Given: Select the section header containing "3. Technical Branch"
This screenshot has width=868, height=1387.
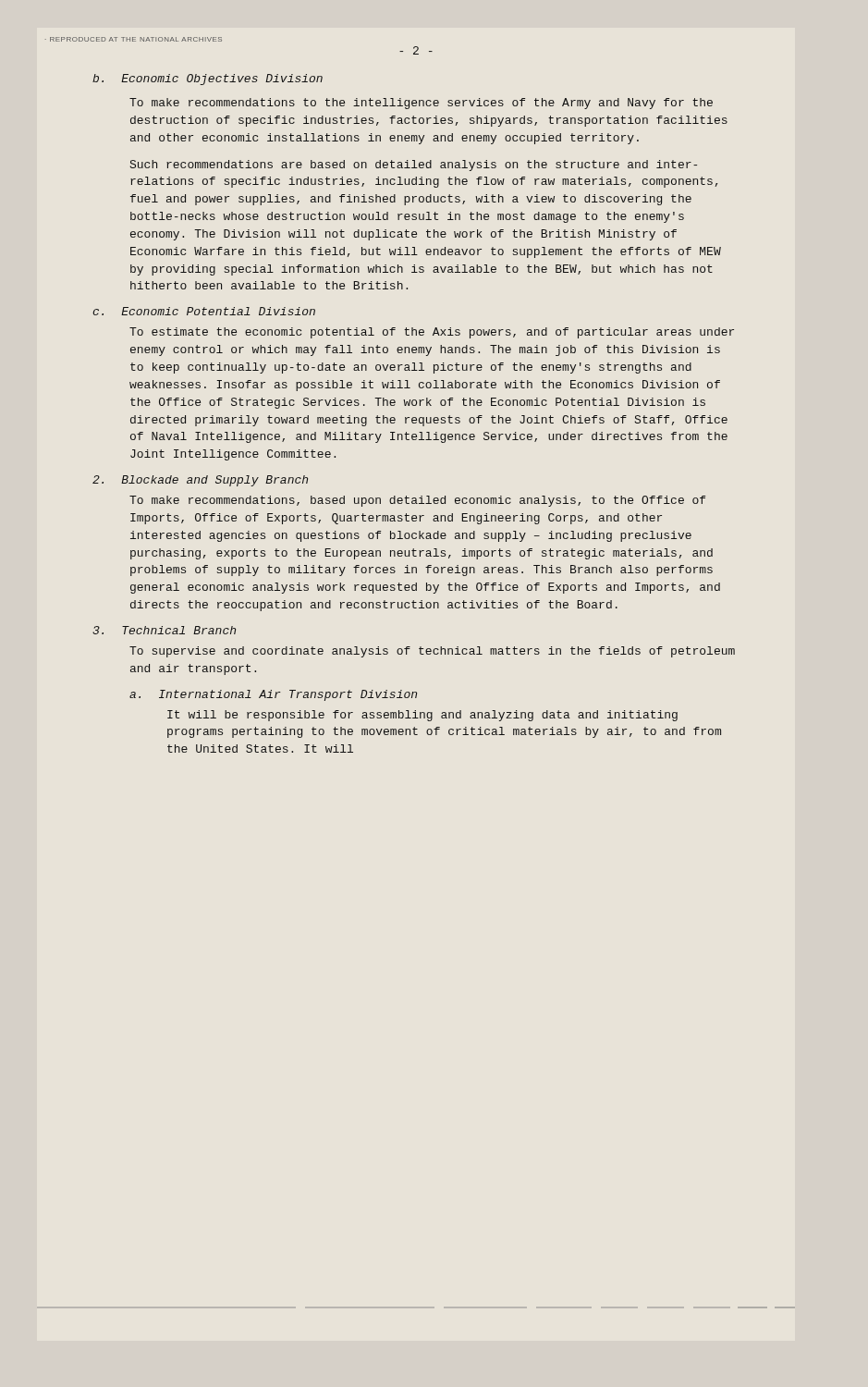Looking at the screenshot, I should [x=165, y=631].
